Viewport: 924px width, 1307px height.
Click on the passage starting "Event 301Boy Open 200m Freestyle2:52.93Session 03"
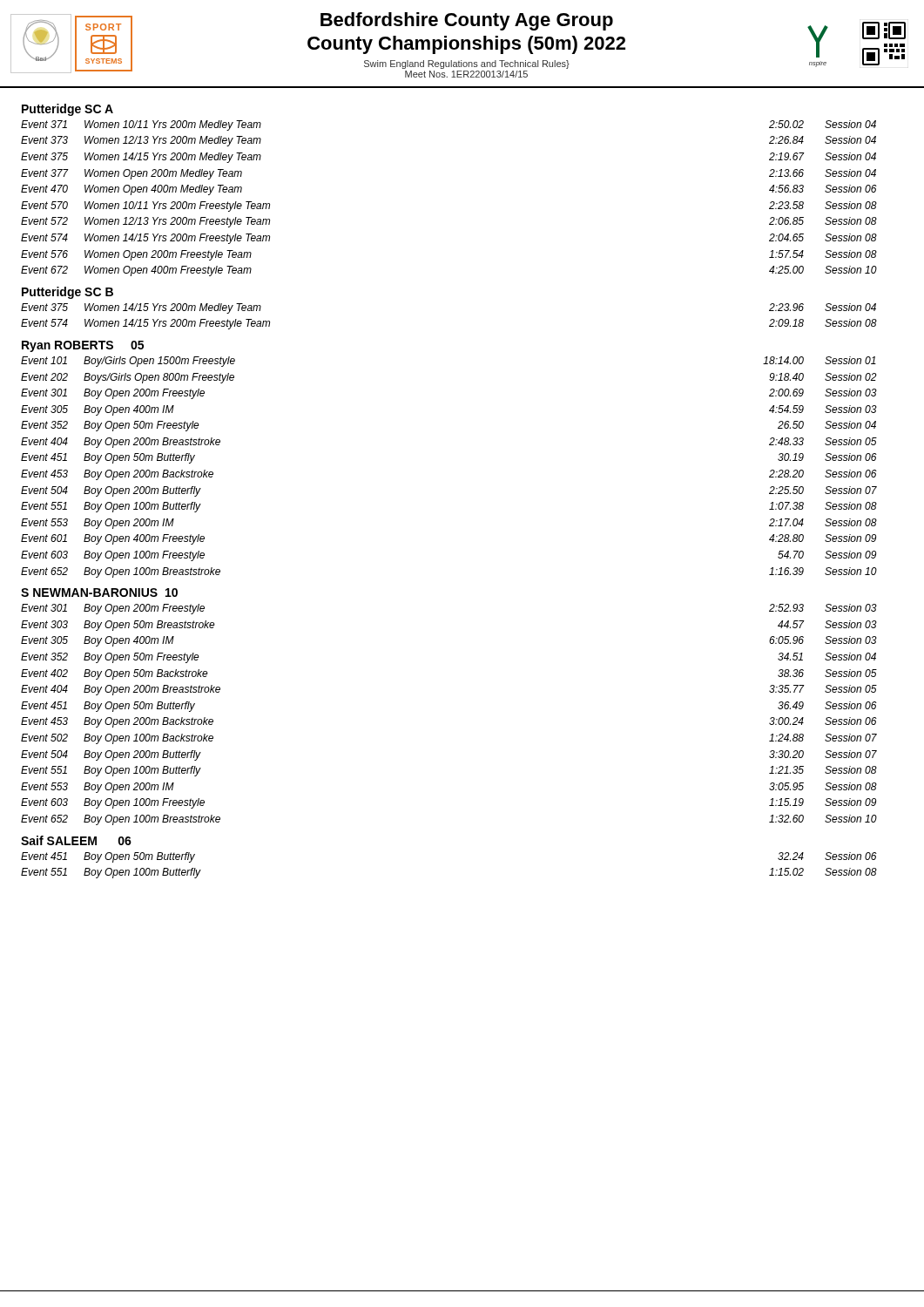click(x=47, y=609)
